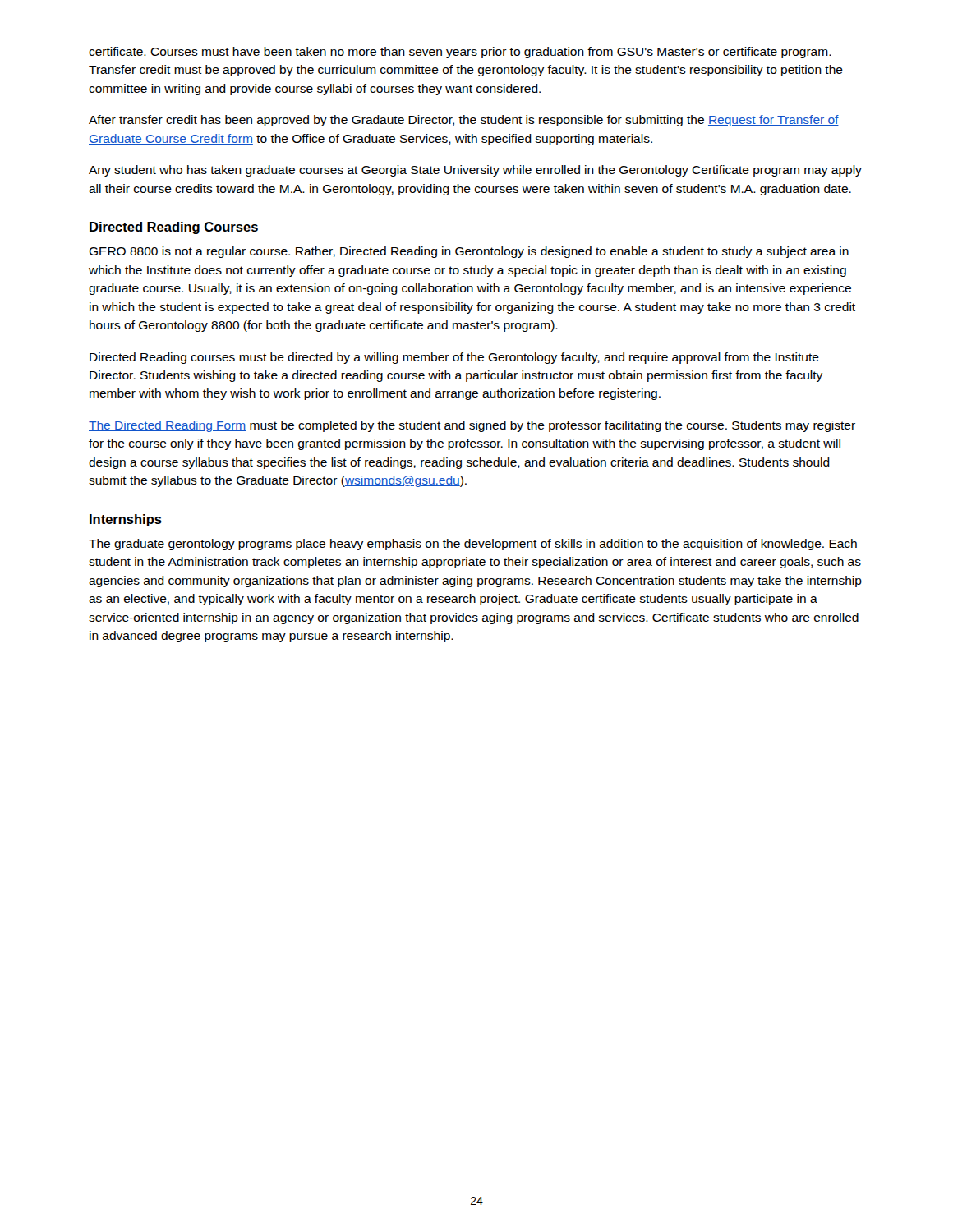Select the text block that reads "The Directed Reading Form"
The width and height of the screenshot is (953, 1232).
coord(476,453)
